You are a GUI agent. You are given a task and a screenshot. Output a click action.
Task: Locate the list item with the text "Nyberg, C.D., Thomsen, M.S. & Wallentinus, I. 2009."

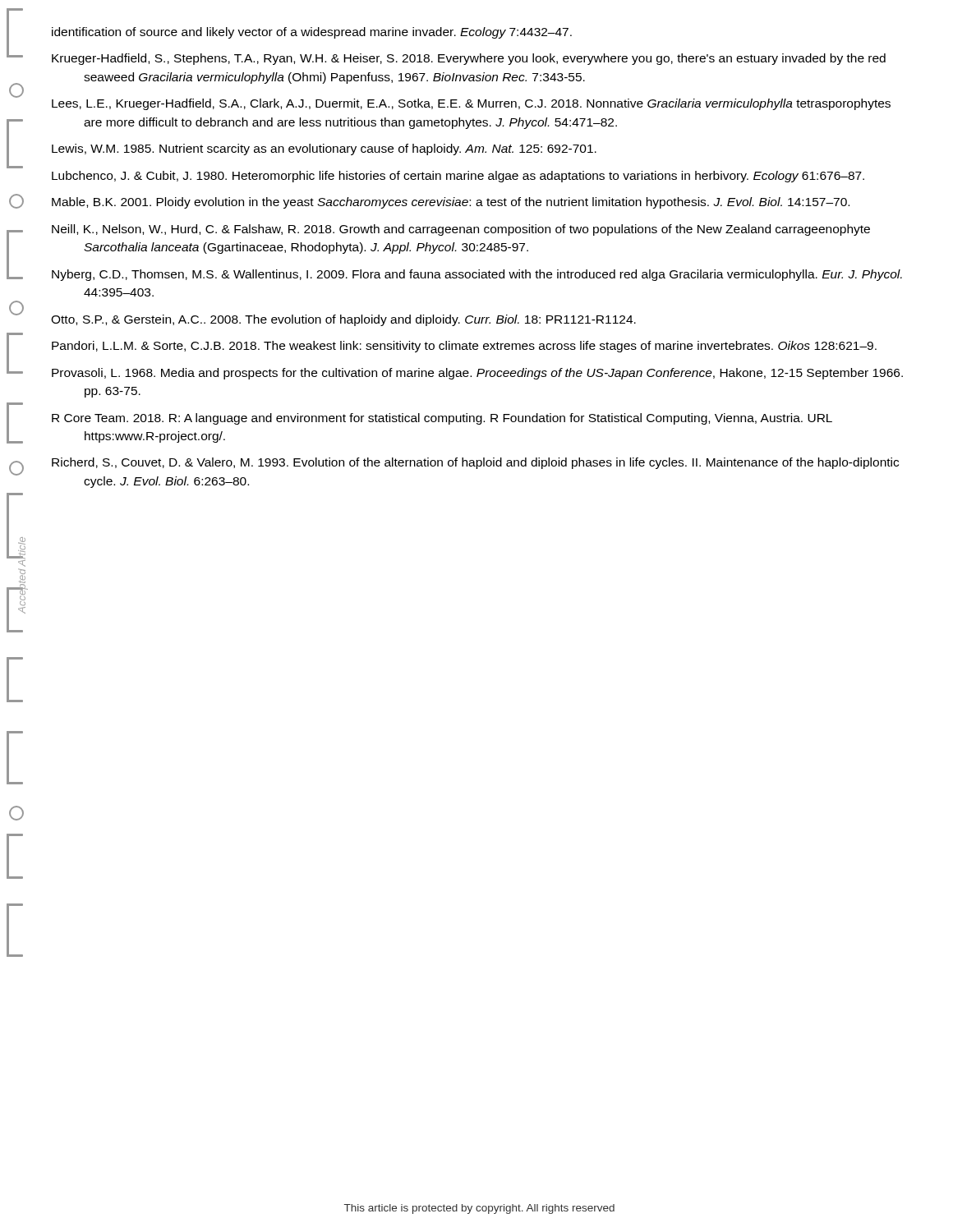click(x=477, y=283)
